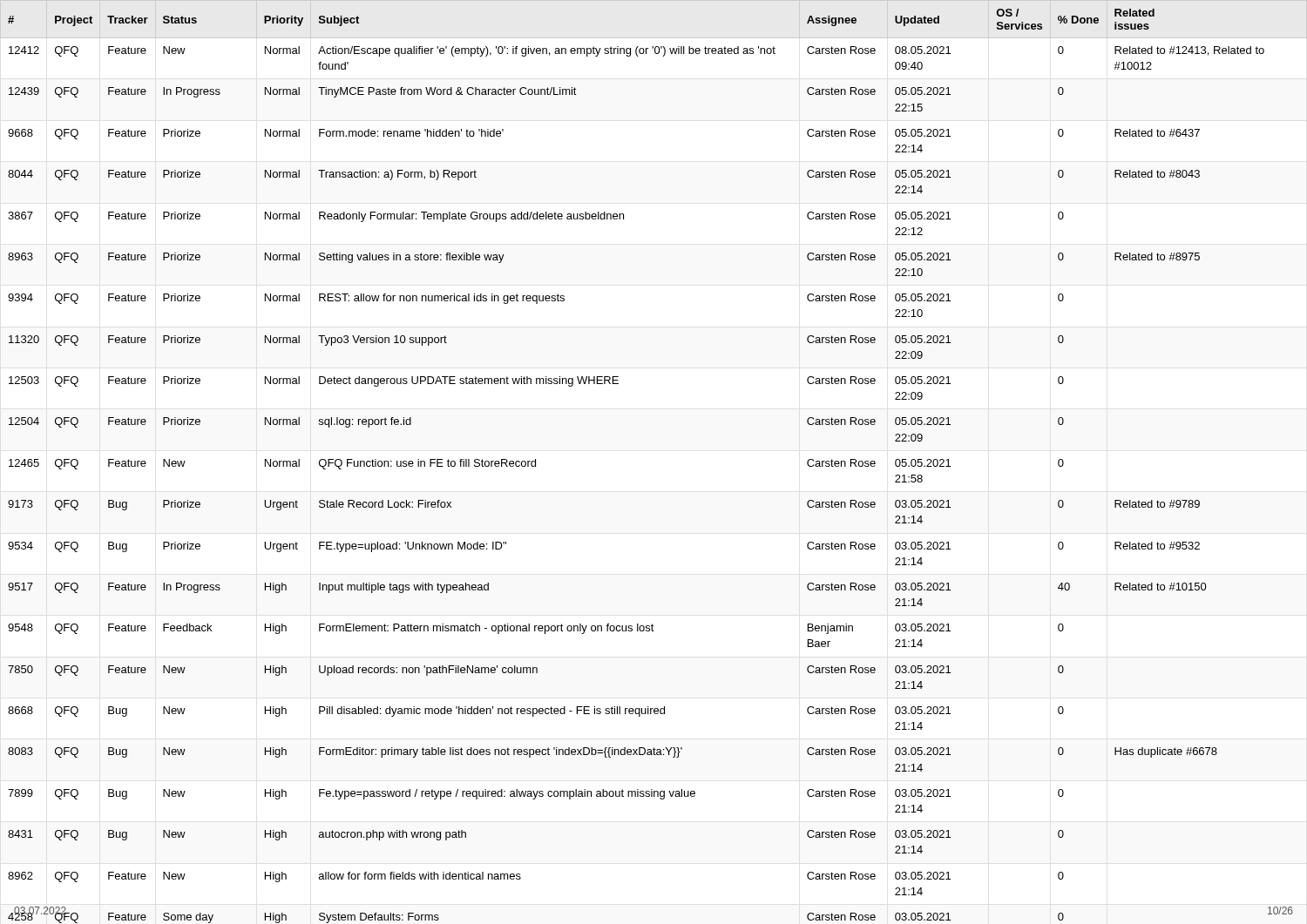Find a table
This screenshot has height=924, width=1307.
coord(654,462)
